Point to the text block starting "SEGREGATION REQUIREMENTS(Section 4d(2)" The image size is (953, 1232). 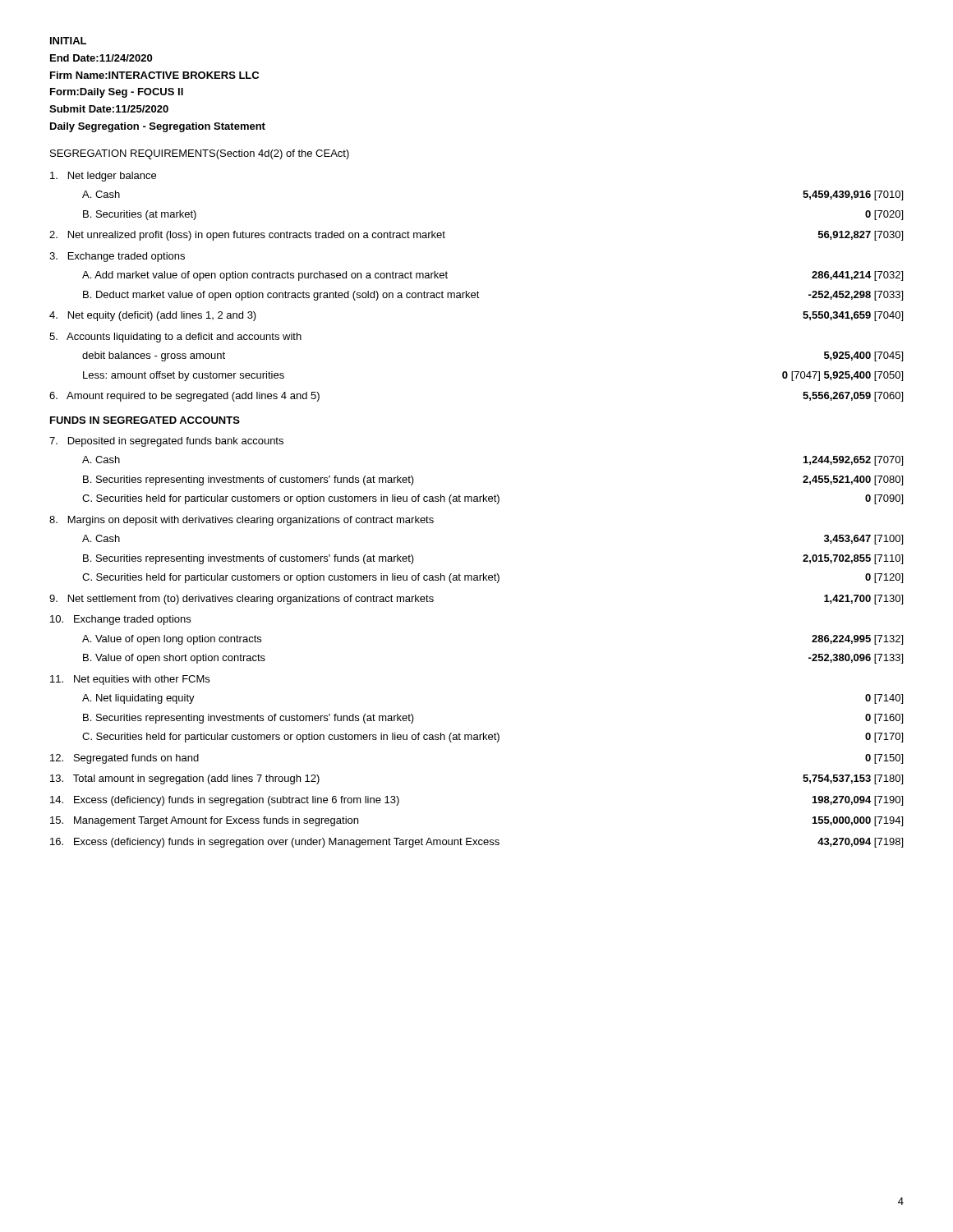(199, 153)
